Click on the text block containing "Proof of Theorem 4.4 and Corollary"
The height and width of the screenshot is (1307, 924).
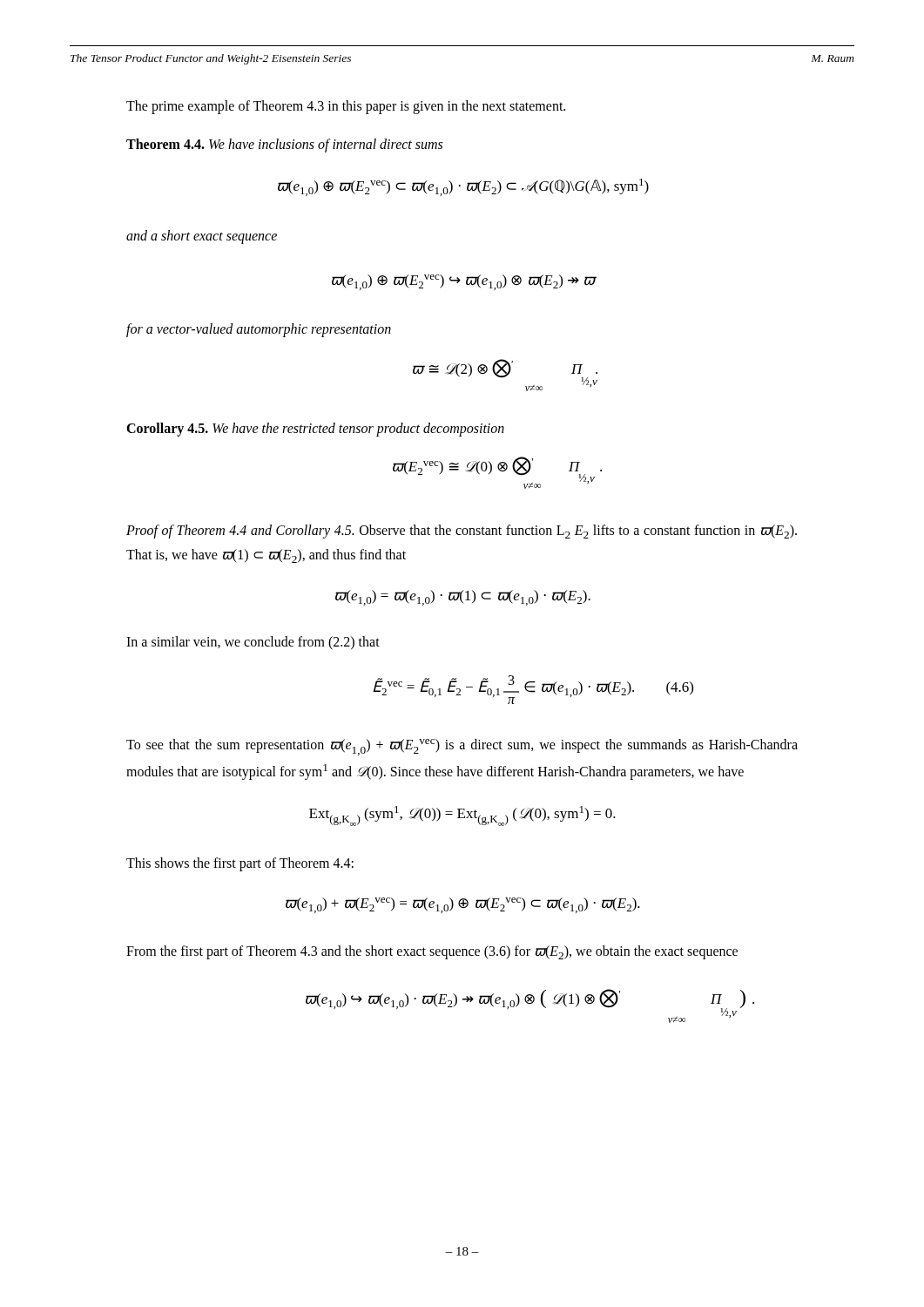coord(462,544)
